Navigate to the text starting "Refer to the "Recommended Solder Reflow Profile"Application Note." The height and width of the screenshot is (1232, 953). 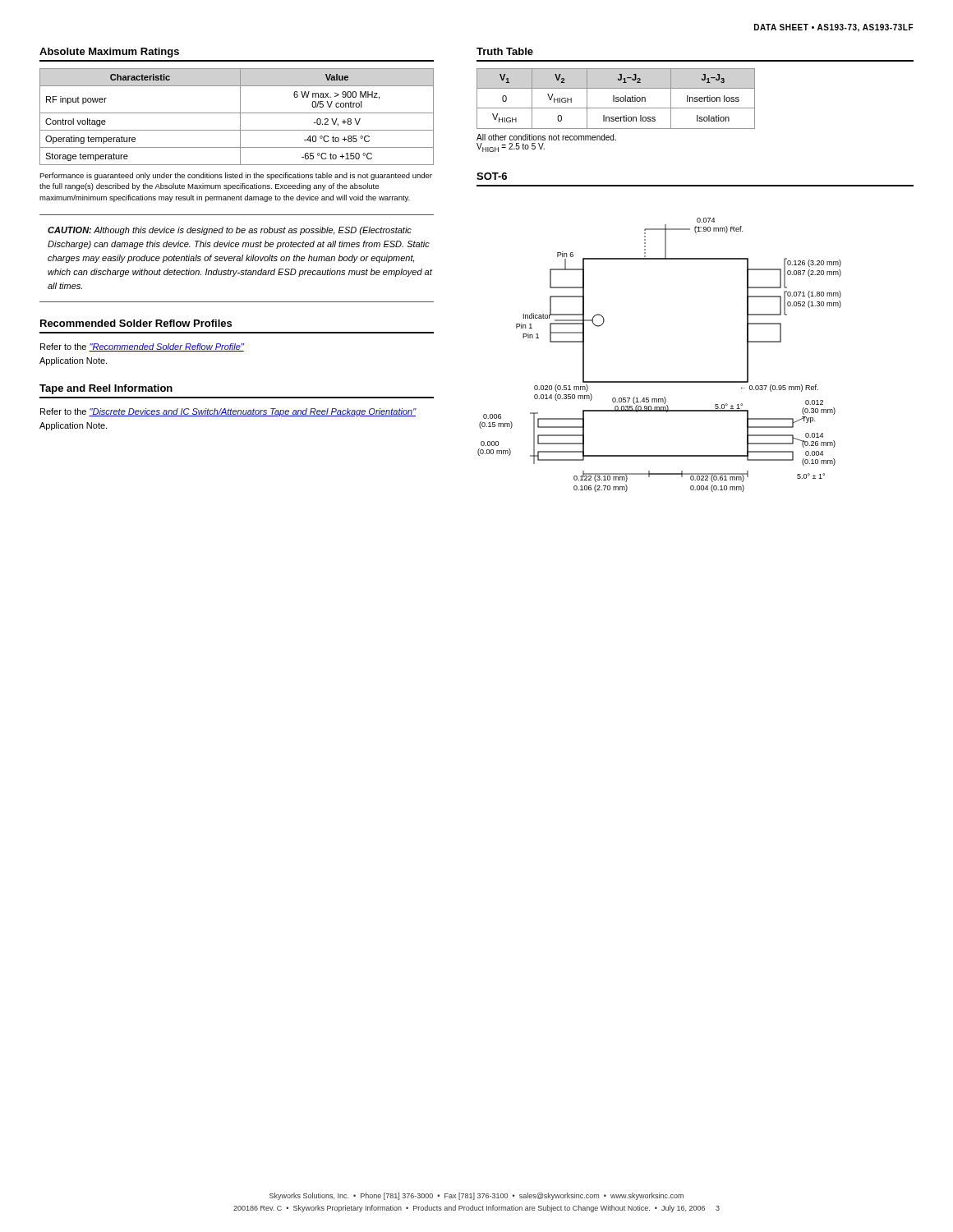[x=142, y=353]
